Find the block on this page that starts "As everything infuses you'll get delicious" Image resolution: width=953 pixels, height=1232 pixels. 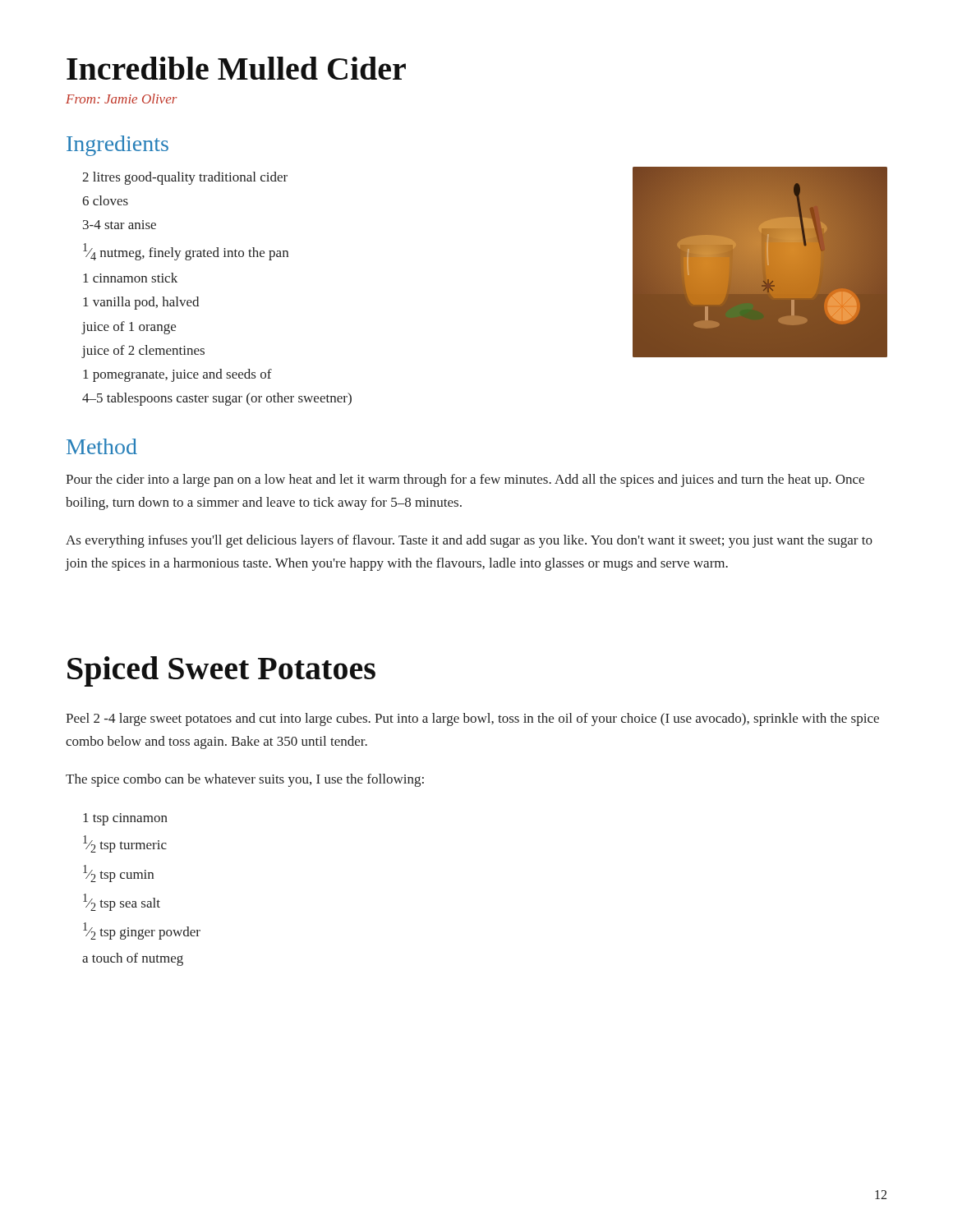click(x=476, y=552)
